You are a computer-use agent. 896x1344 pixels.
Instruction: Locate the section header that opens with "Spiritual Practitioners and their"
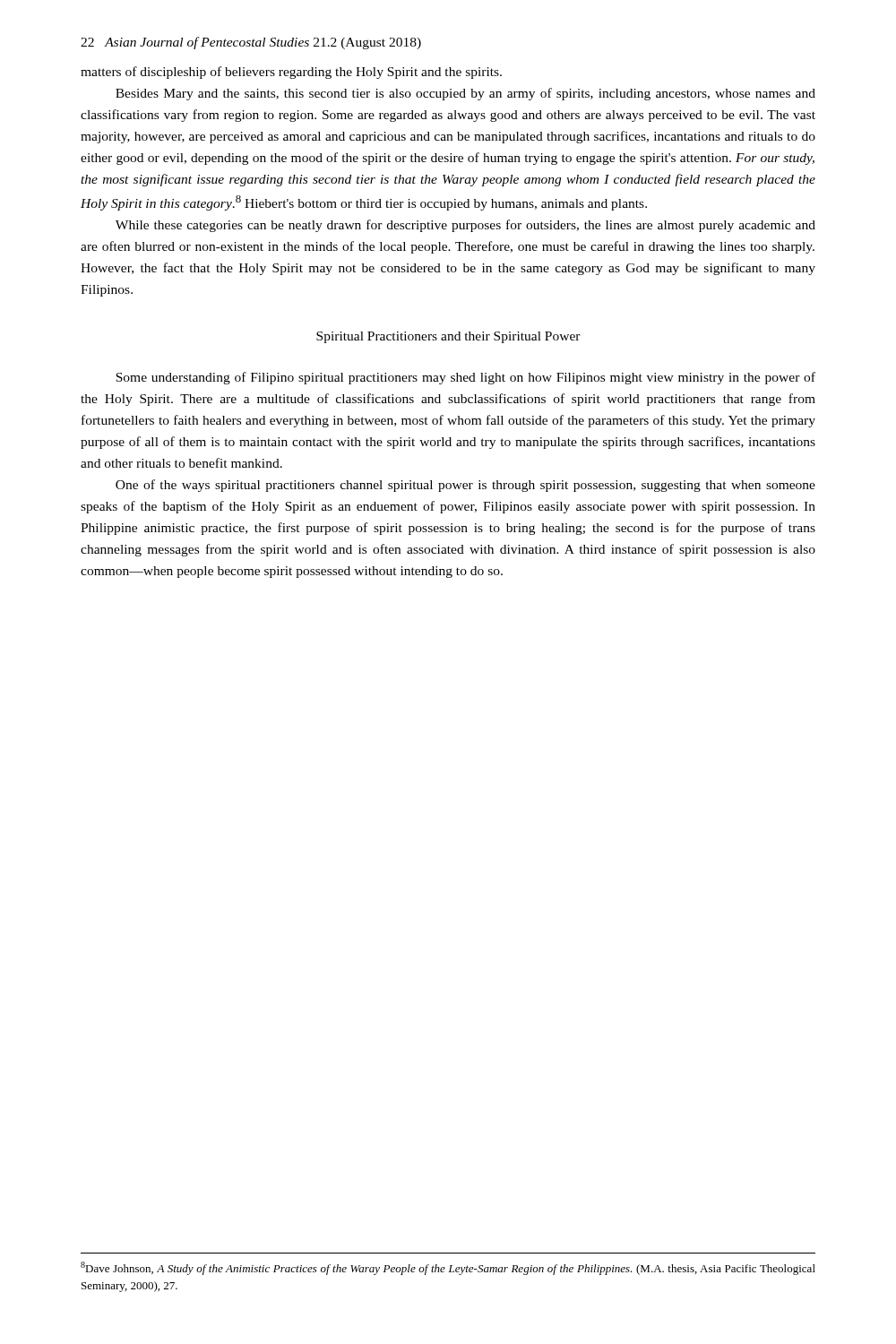point(448,336)
